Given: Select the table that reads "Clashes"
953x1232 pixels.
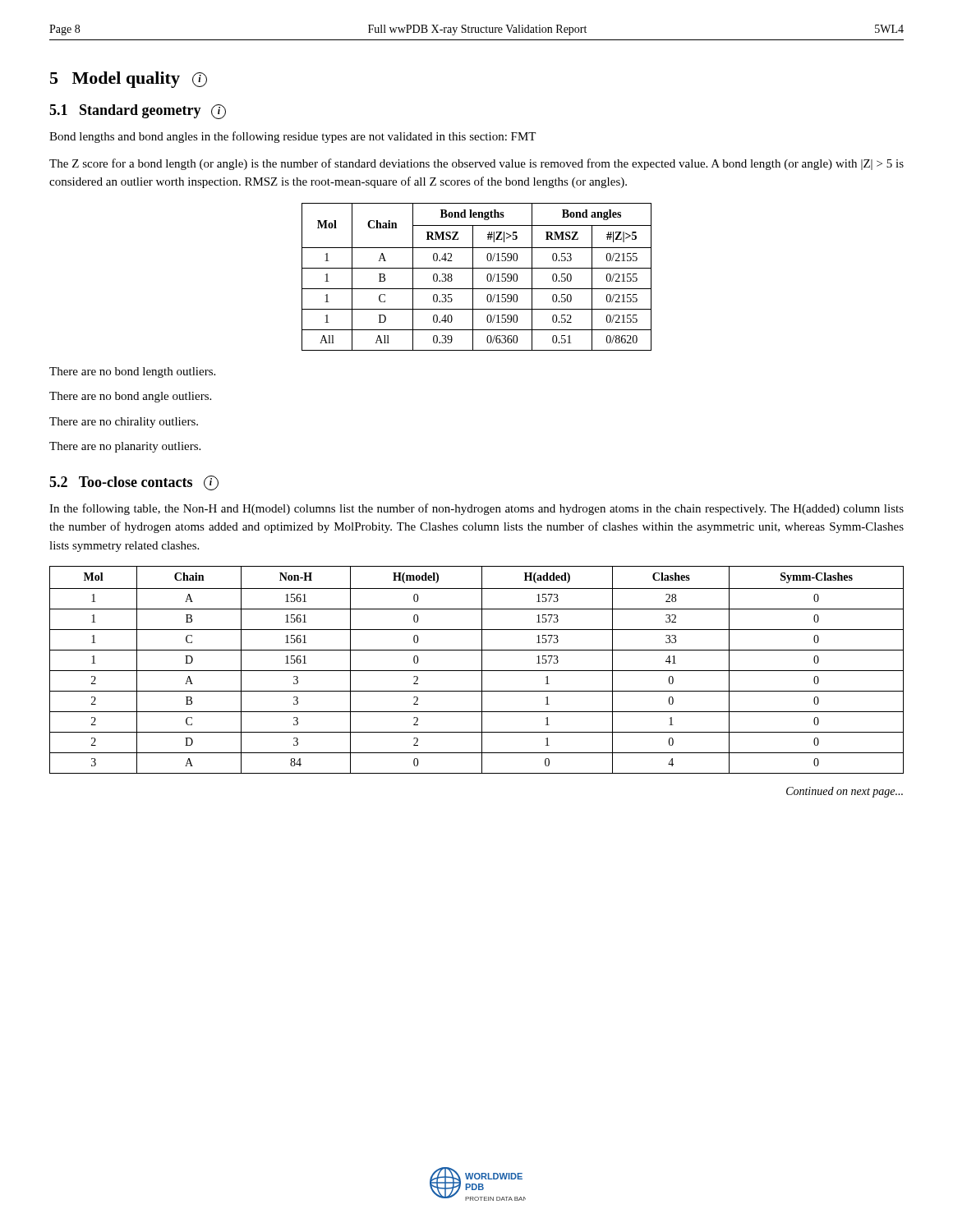Looking at the screenshot, I should point(476,670).
